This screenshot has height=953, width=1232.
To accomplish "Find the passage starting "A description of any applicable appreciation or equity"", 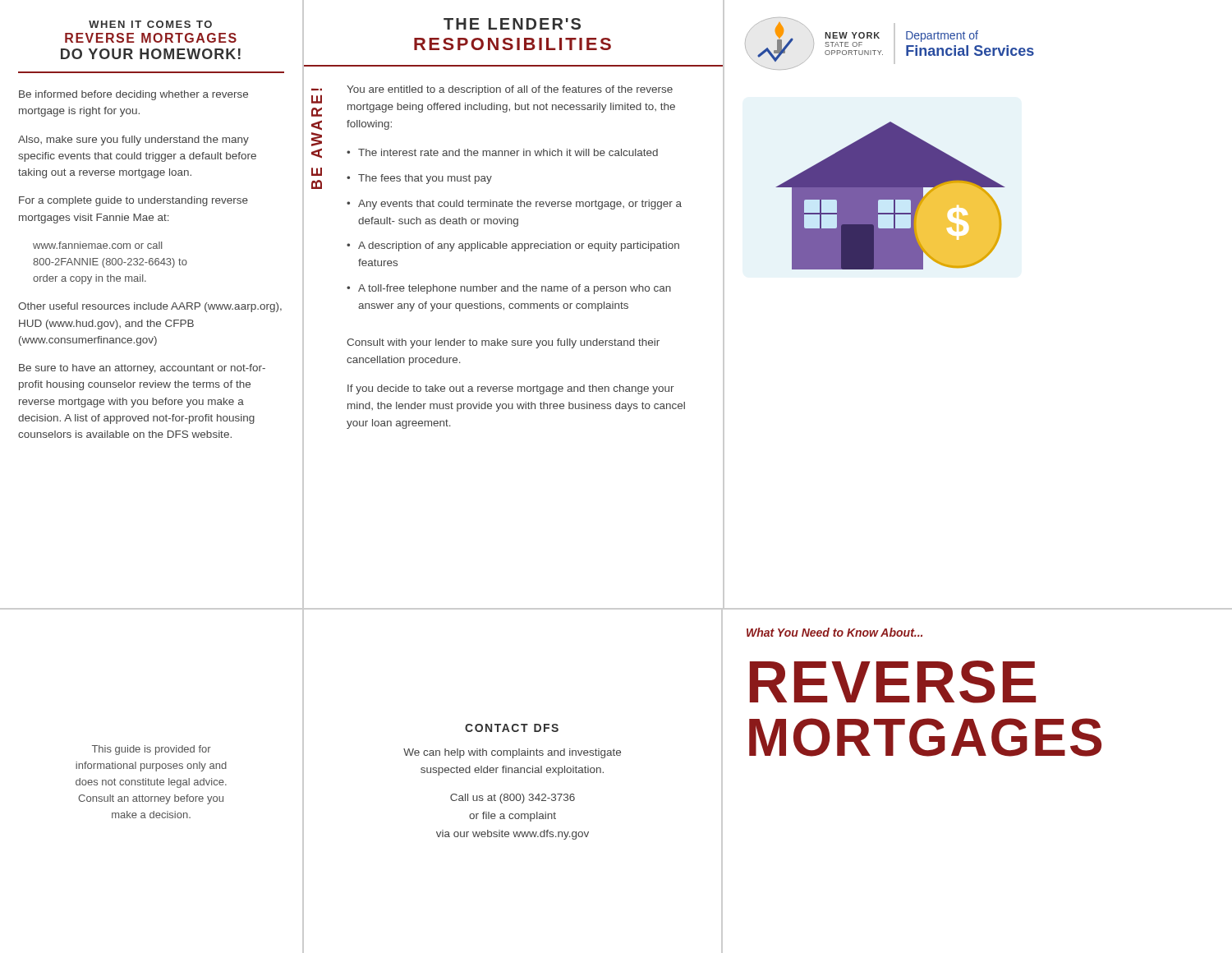I will coord(519,254).
